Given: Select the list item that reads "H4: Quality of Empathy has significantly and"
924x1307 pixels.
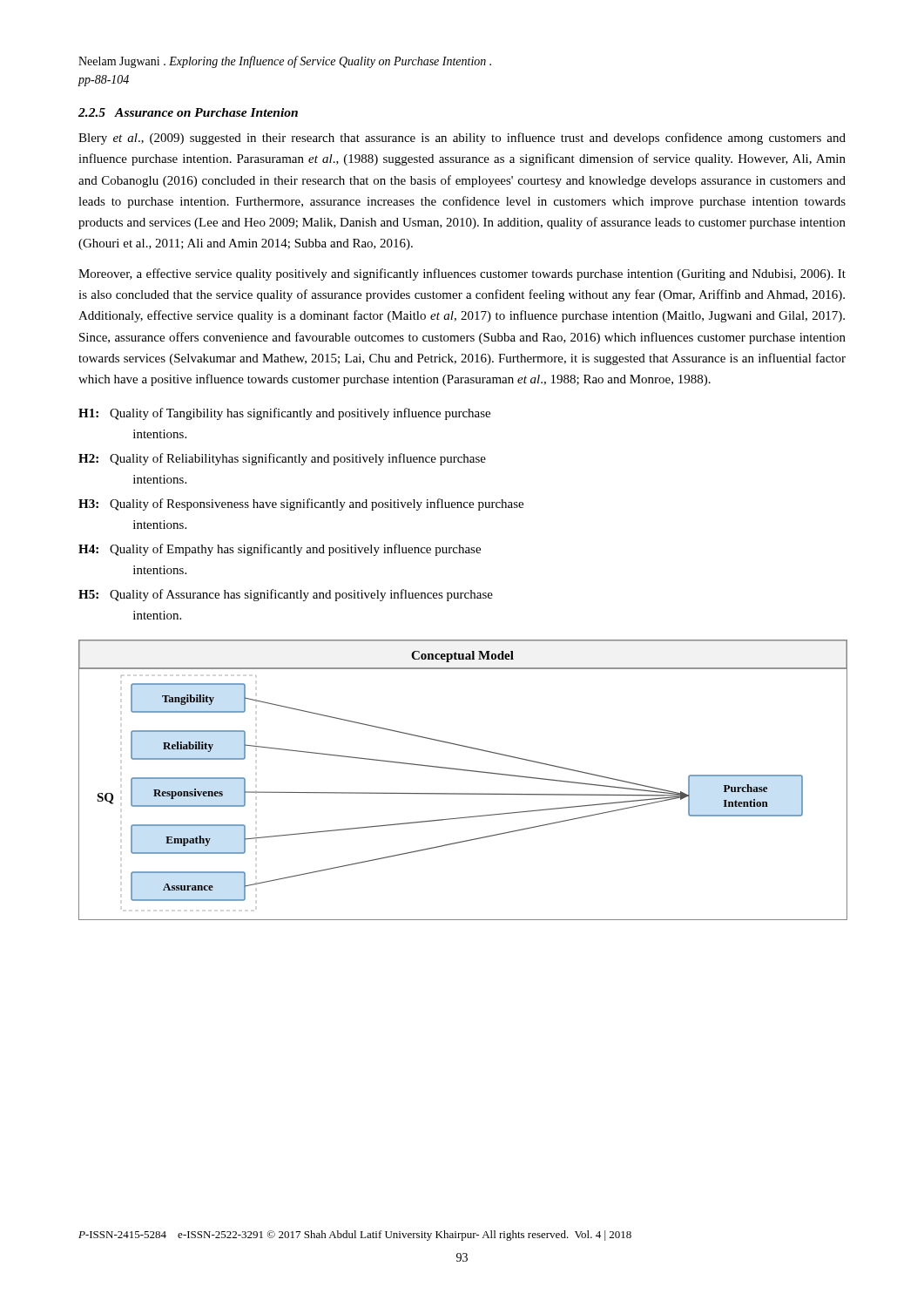Looking at the screenshot, I should coord(280,559).
